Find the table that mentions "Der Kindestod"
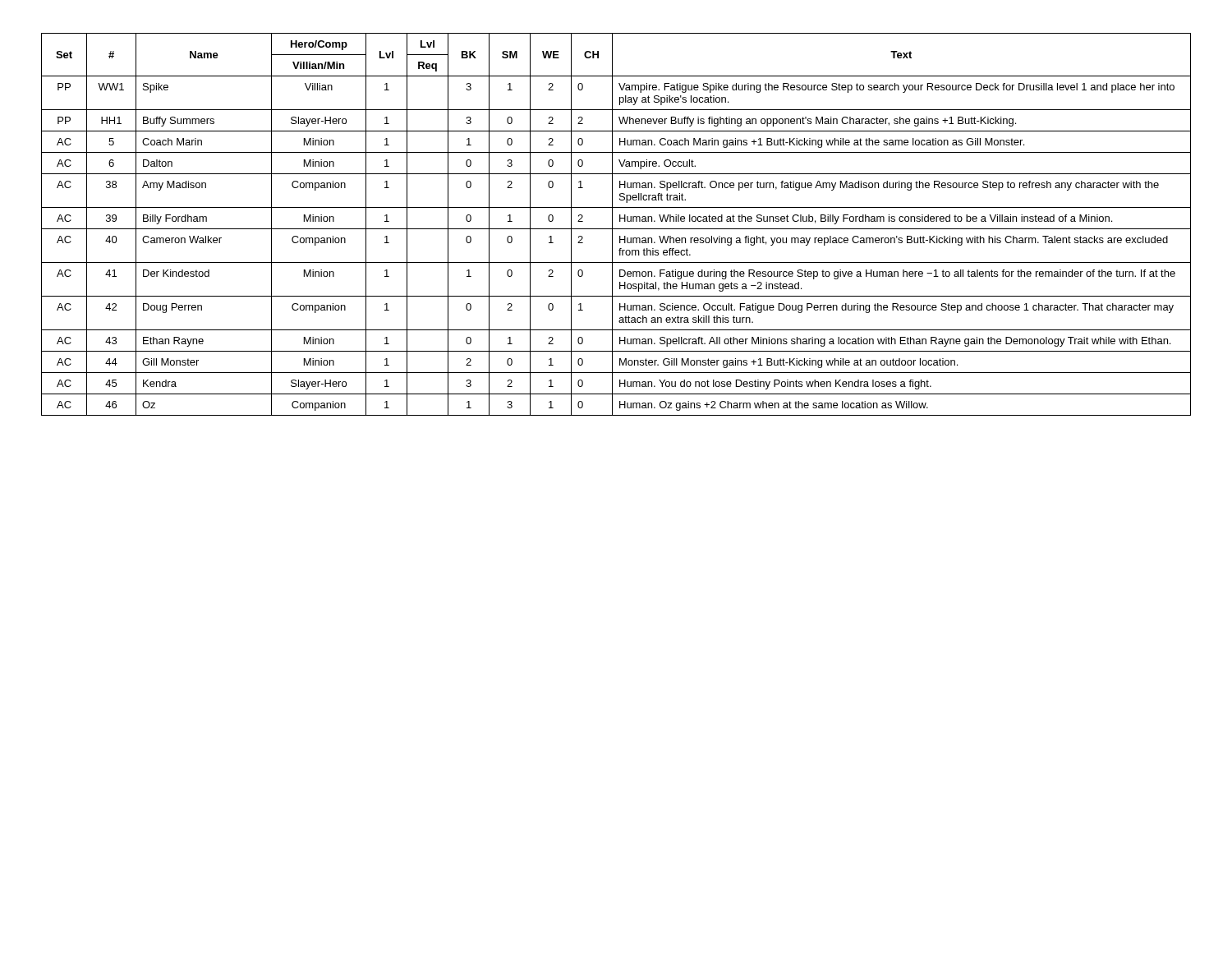 (616, 224)
